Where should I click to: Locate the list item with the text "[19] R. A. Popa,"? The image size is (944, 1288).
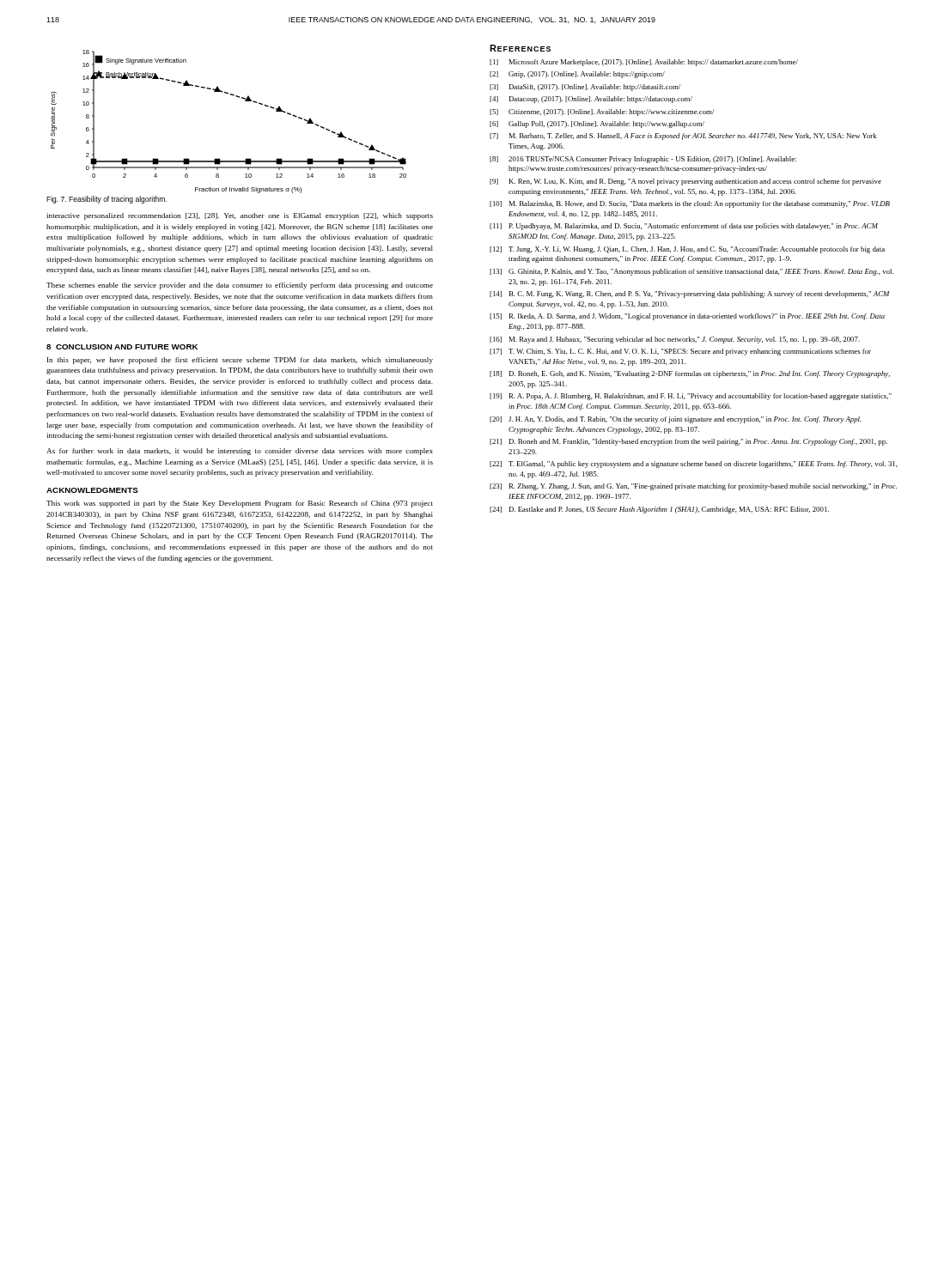point(694,402)
